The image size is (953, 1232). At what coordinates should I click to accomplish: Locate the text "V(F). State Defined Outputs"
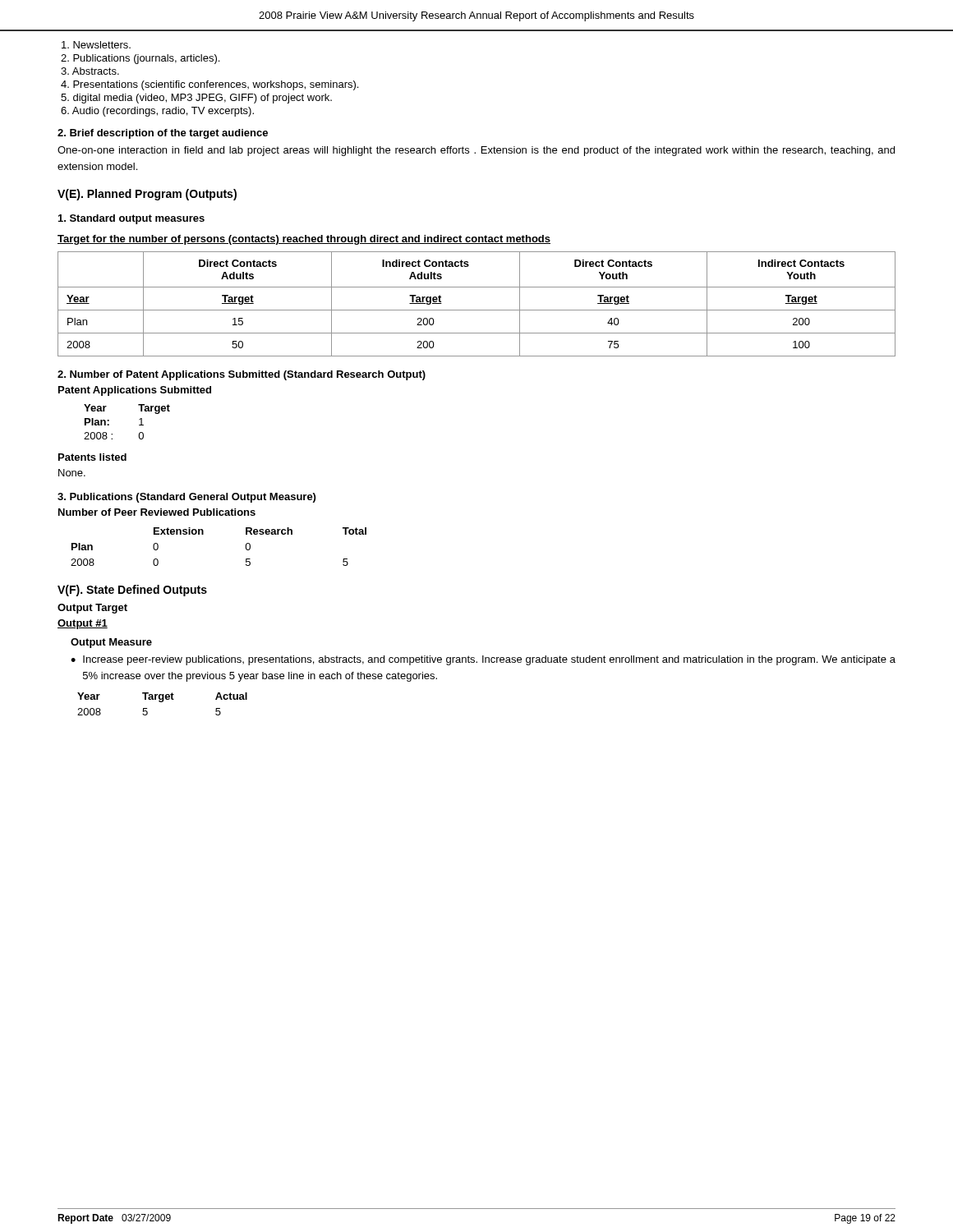132,590
